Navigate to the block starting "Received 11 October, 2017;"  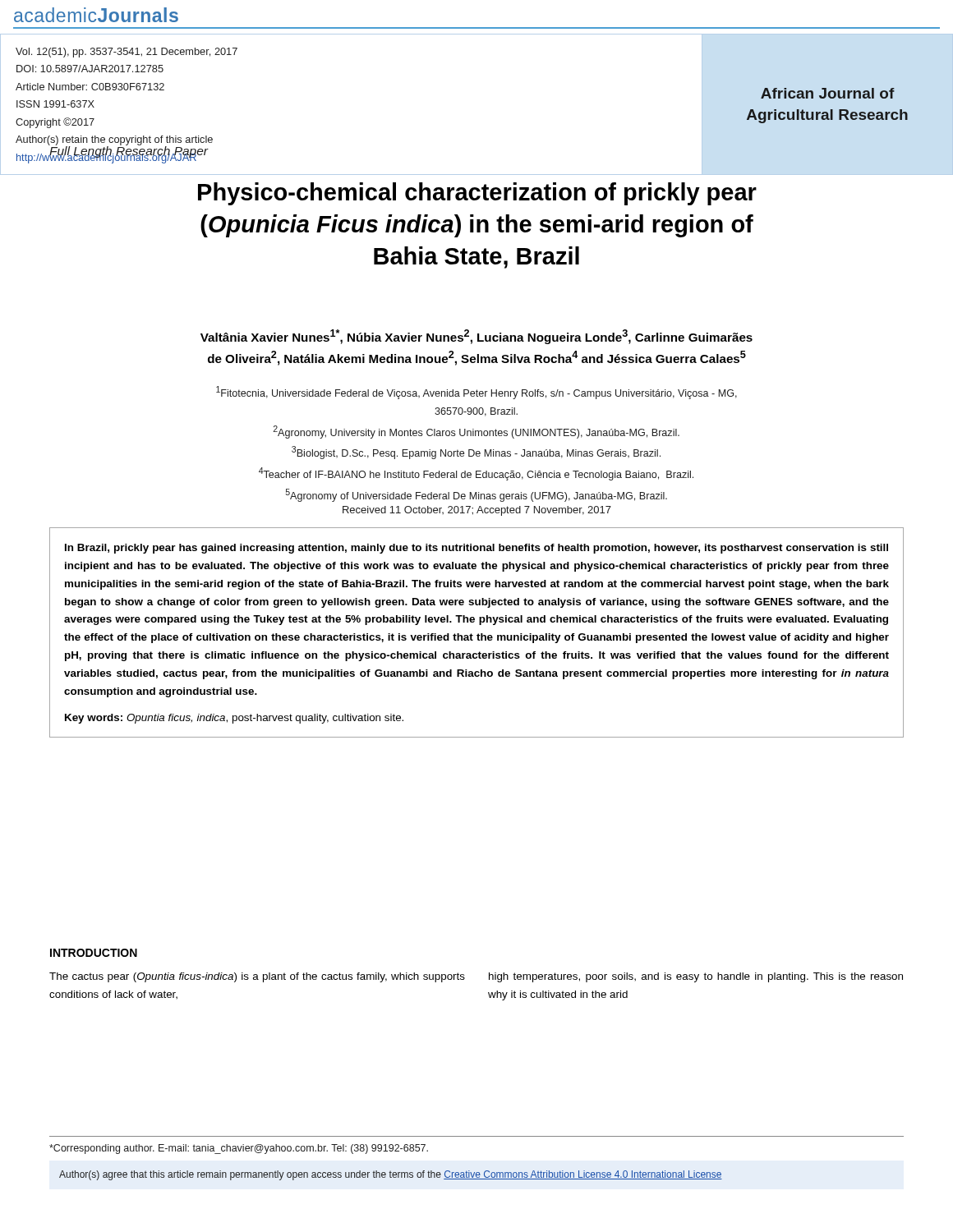[476, 510]
